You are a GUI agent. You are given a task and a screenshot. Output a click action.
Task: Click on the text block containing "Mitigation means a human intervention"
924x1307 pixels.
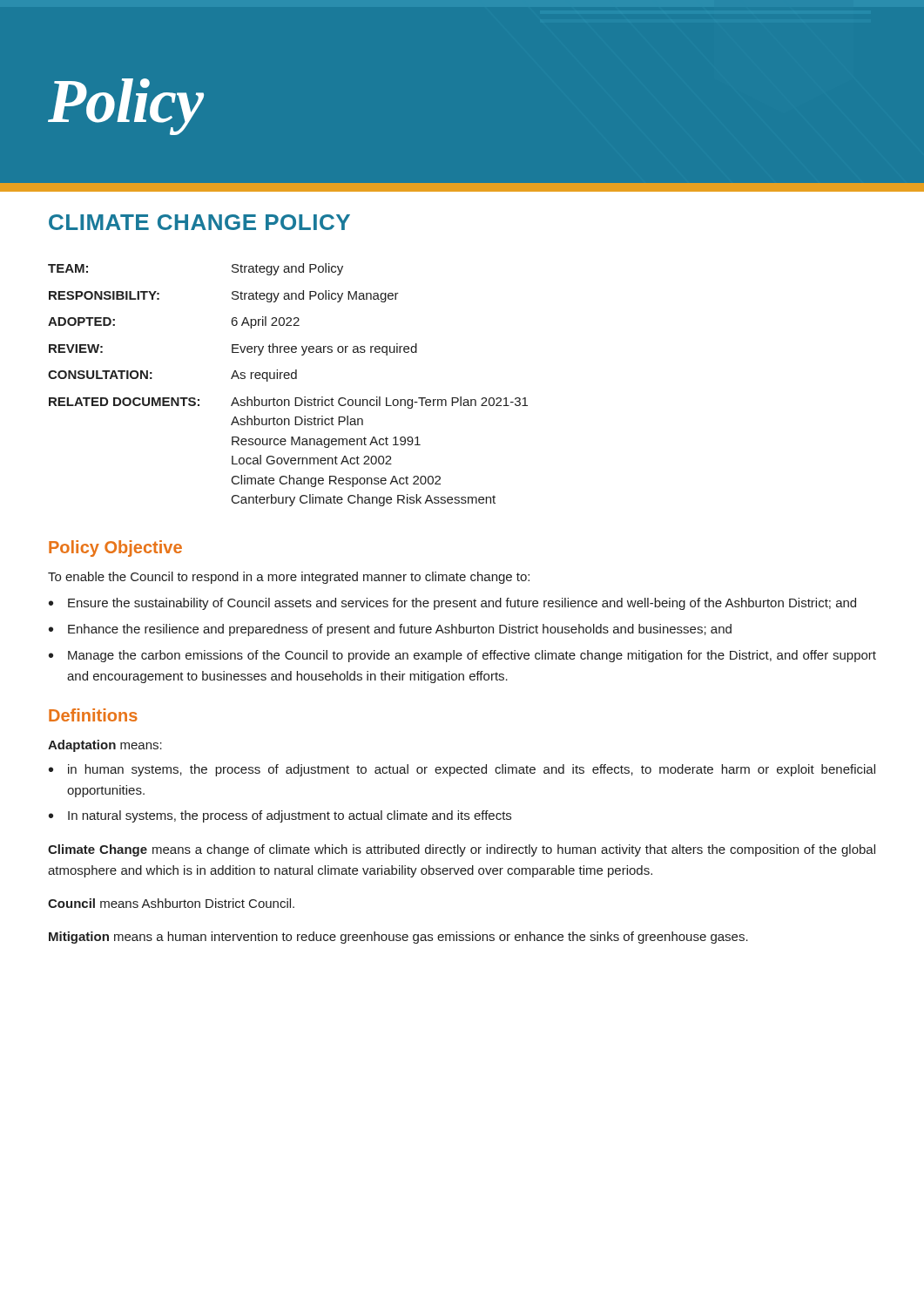pyautogui.click(x=462, y=936)
